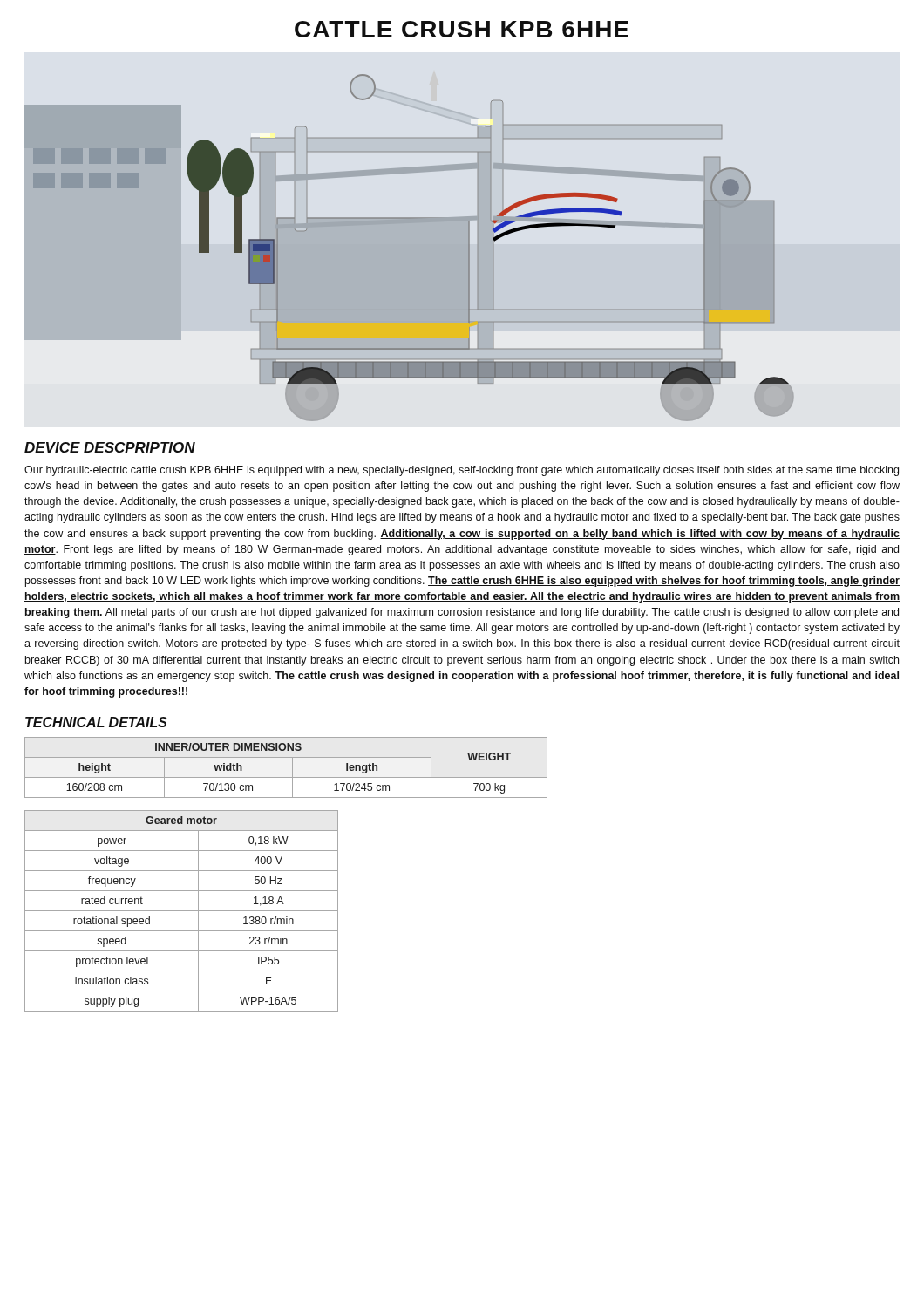
Task: Find the table that mentions "Geared motor"
Action: coord(462,911)
